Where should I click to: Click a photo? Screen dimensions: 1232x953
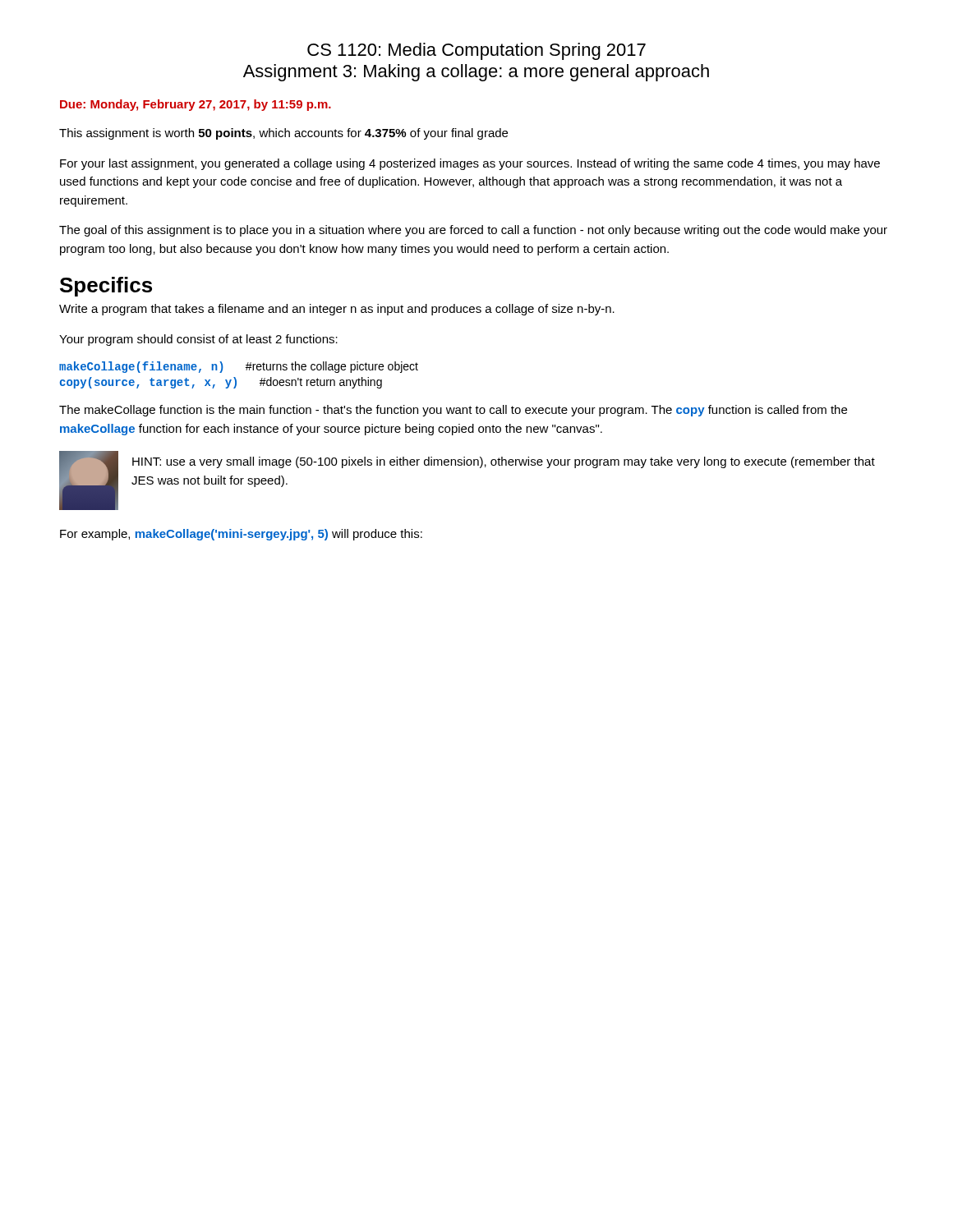click(89, 480)
